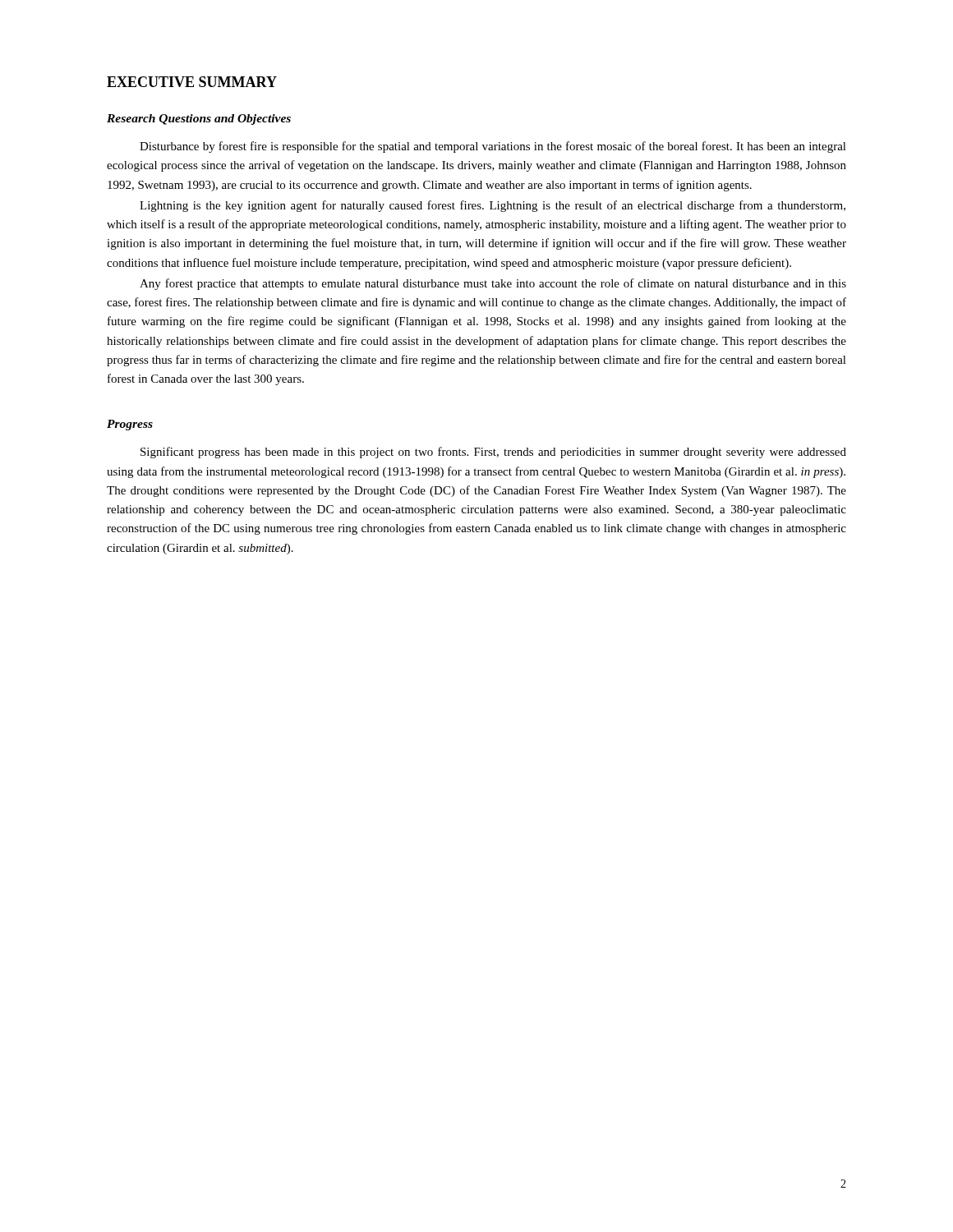Select the text block starting "Disturbance by forest fire"
The width and height of the screenshot is (953, 1232).
[476, 263]
